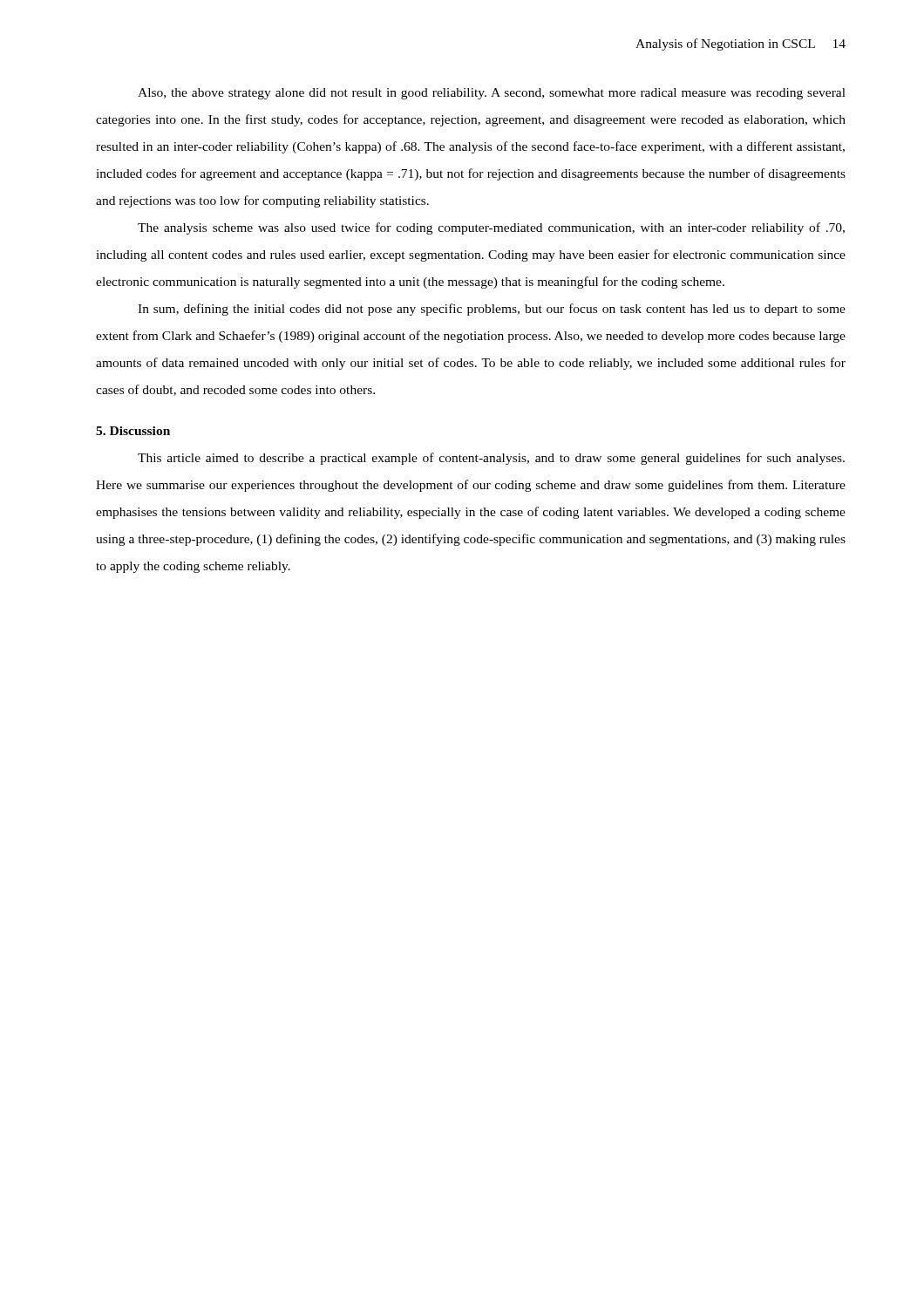
Task: Select the section header containing "5. Discussion"
Action: tap(133, 431)
